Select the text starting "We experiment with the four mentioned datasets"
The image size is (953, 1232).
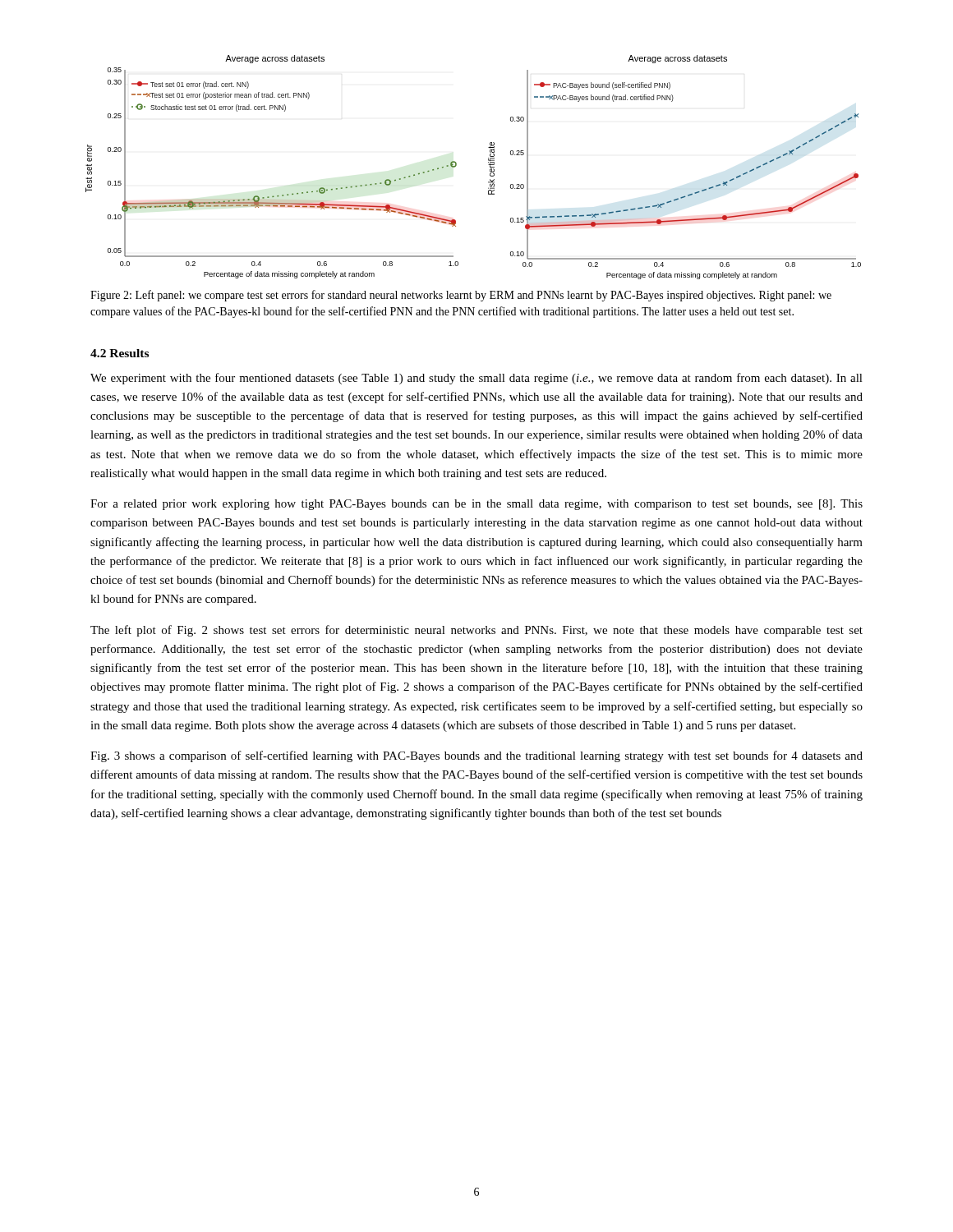pyautogui.click(x=476, y=425)
